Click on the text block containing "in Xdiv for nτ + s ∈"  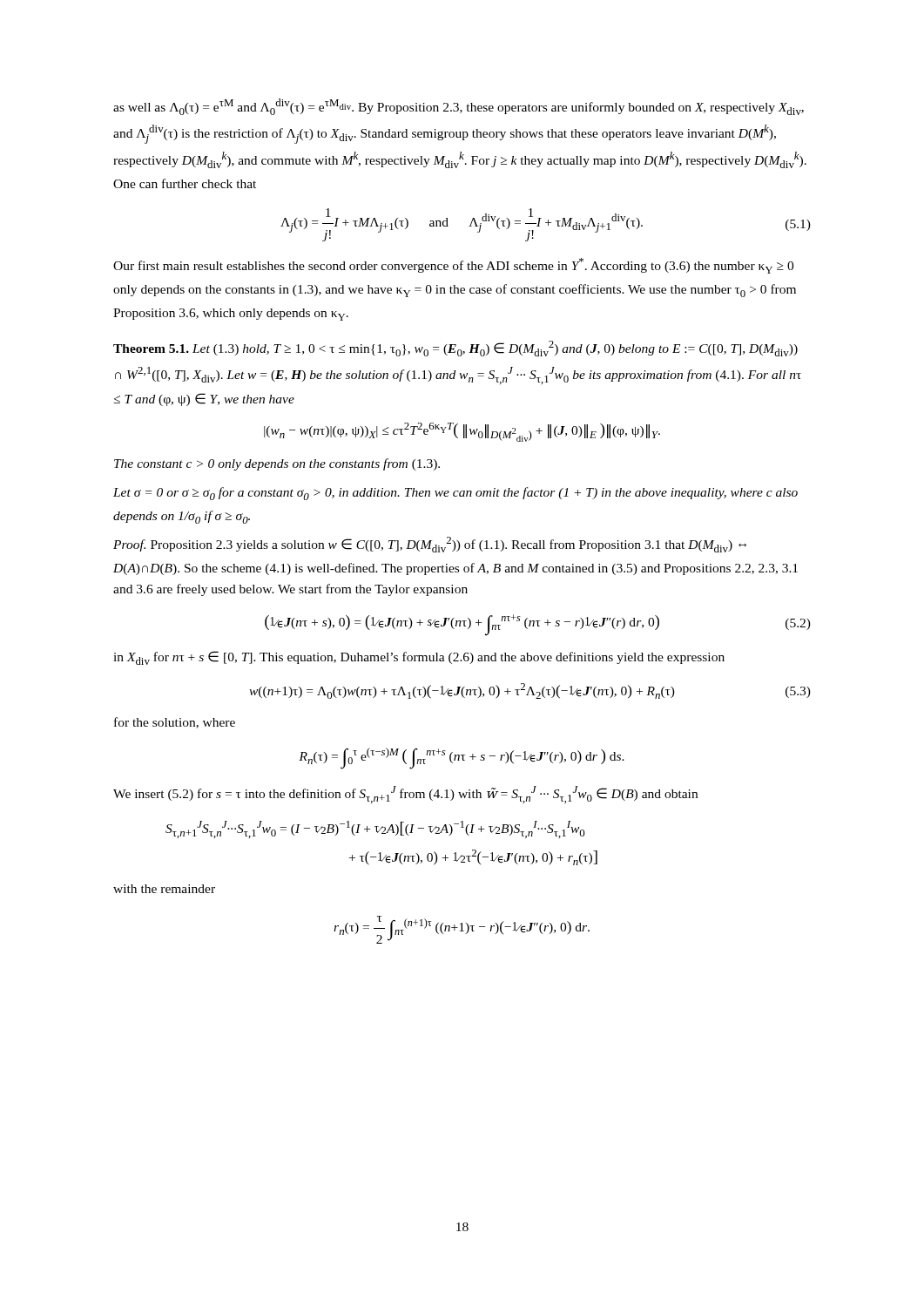[462, 658]
